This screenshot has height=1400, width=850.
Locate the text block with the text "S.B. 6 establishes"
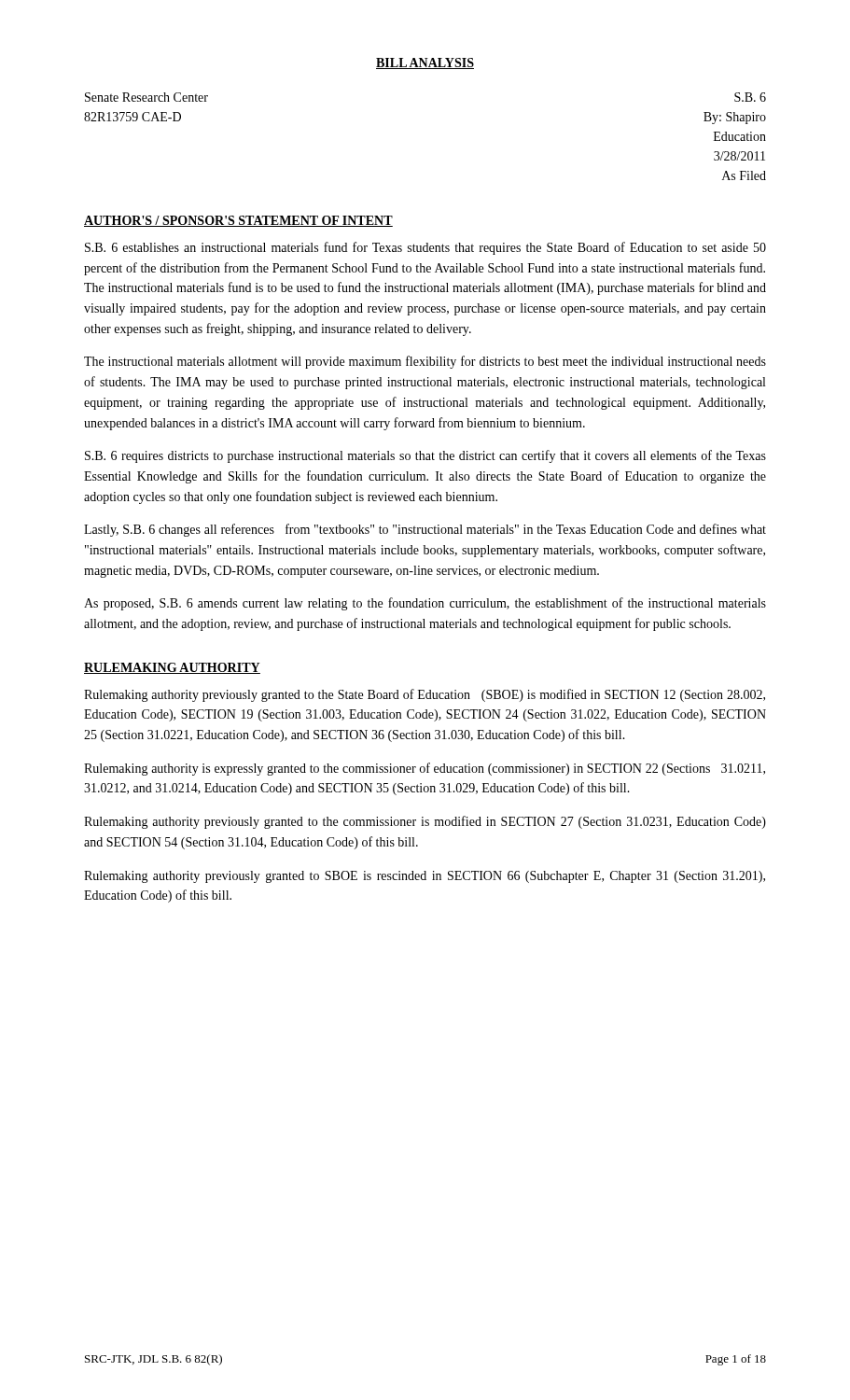click(x=425, y=288)
